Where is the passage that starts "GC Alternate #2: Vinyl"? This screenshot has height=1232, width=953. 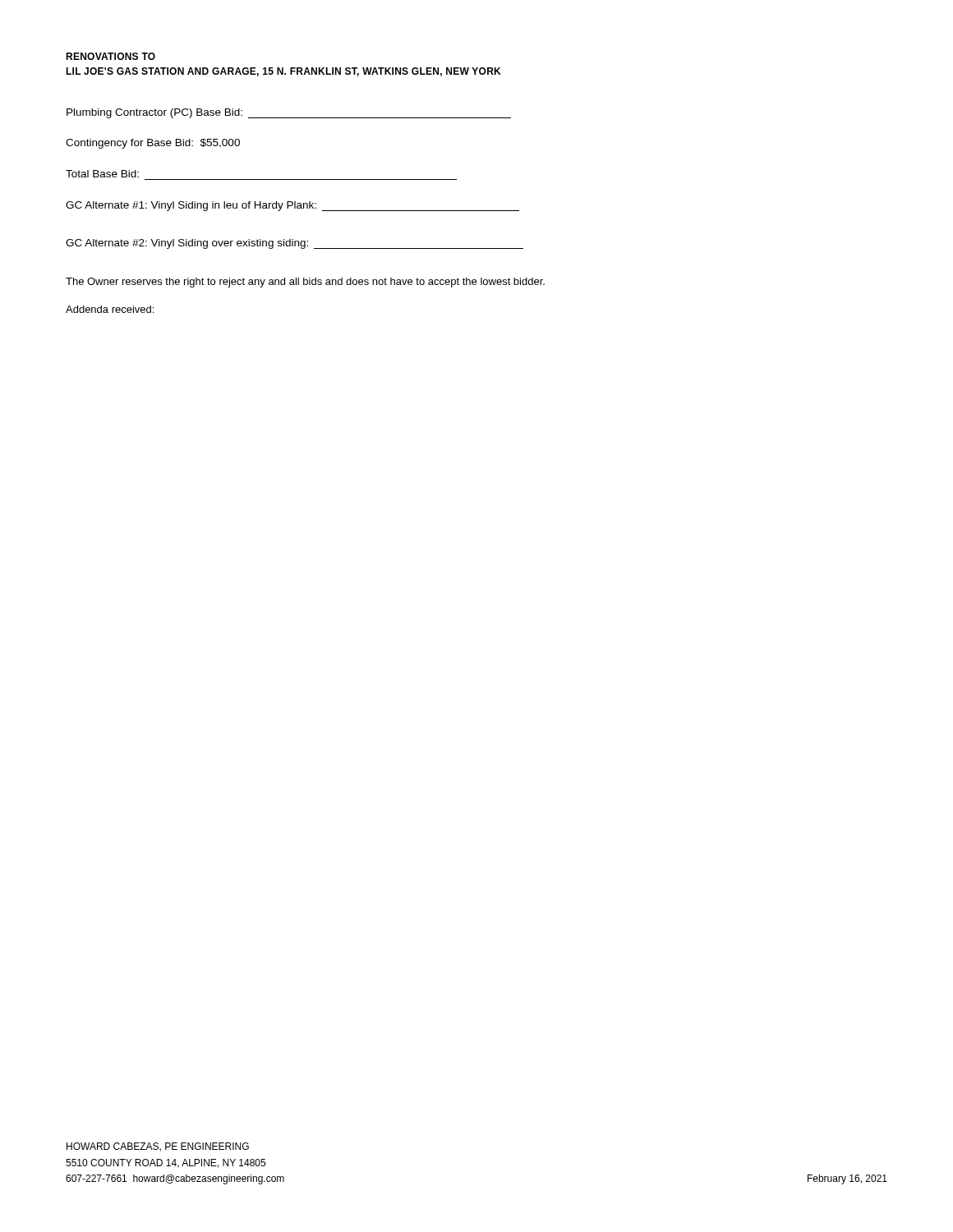(295, 242)
